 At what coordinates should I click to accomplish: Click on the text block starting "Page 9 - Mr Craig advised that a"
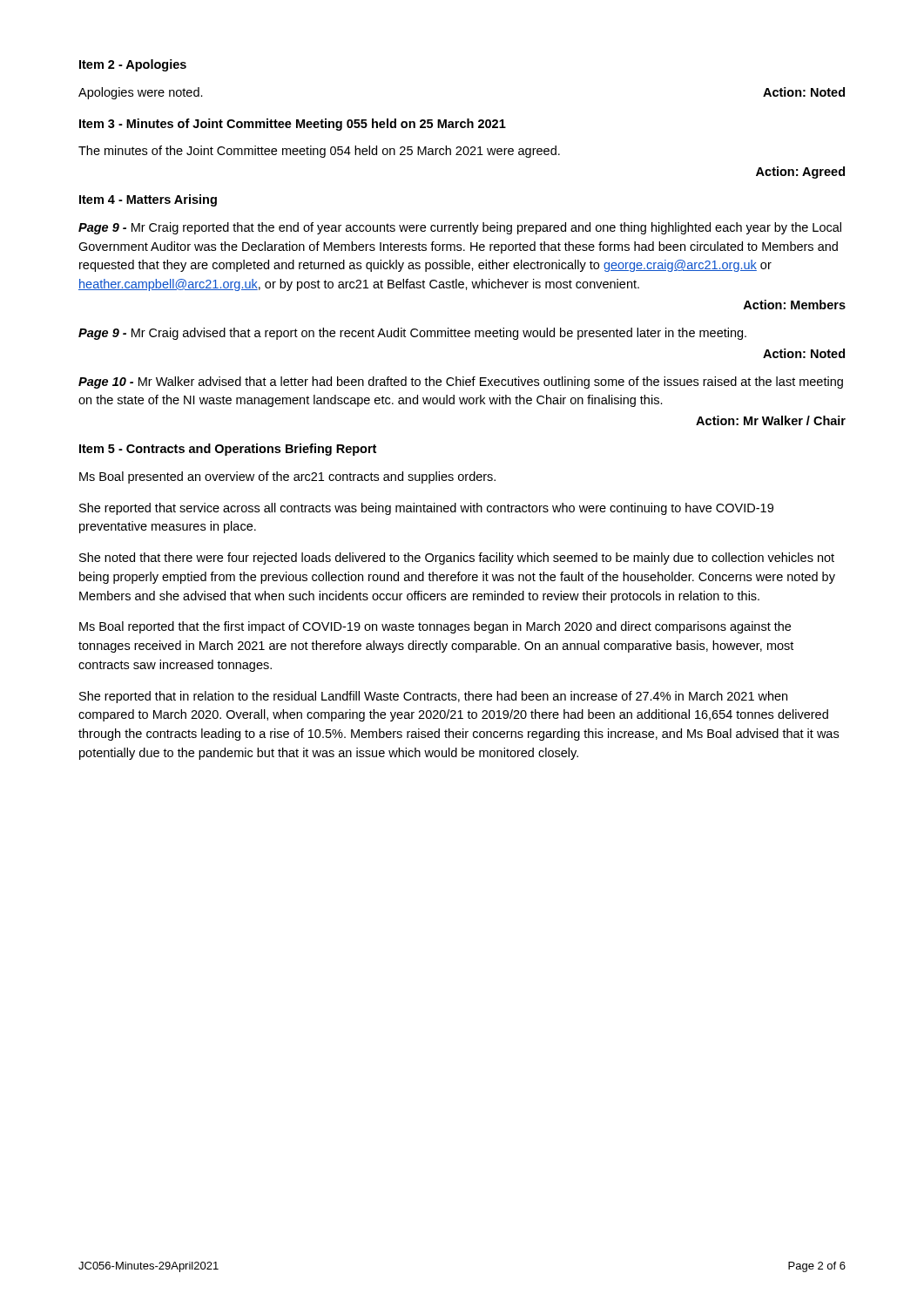(413, 333)
